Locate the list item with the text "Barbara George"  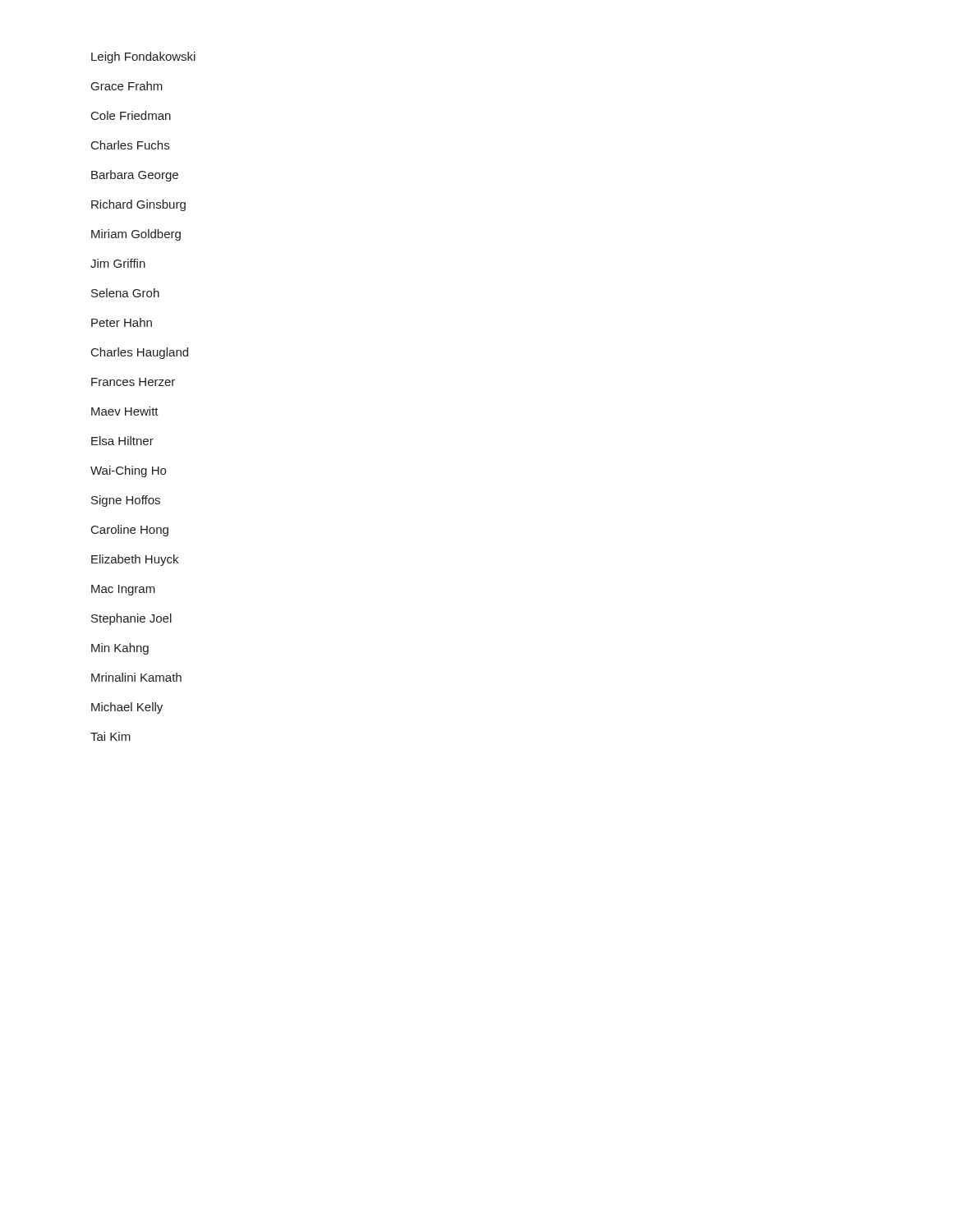[x=135, y=175]
